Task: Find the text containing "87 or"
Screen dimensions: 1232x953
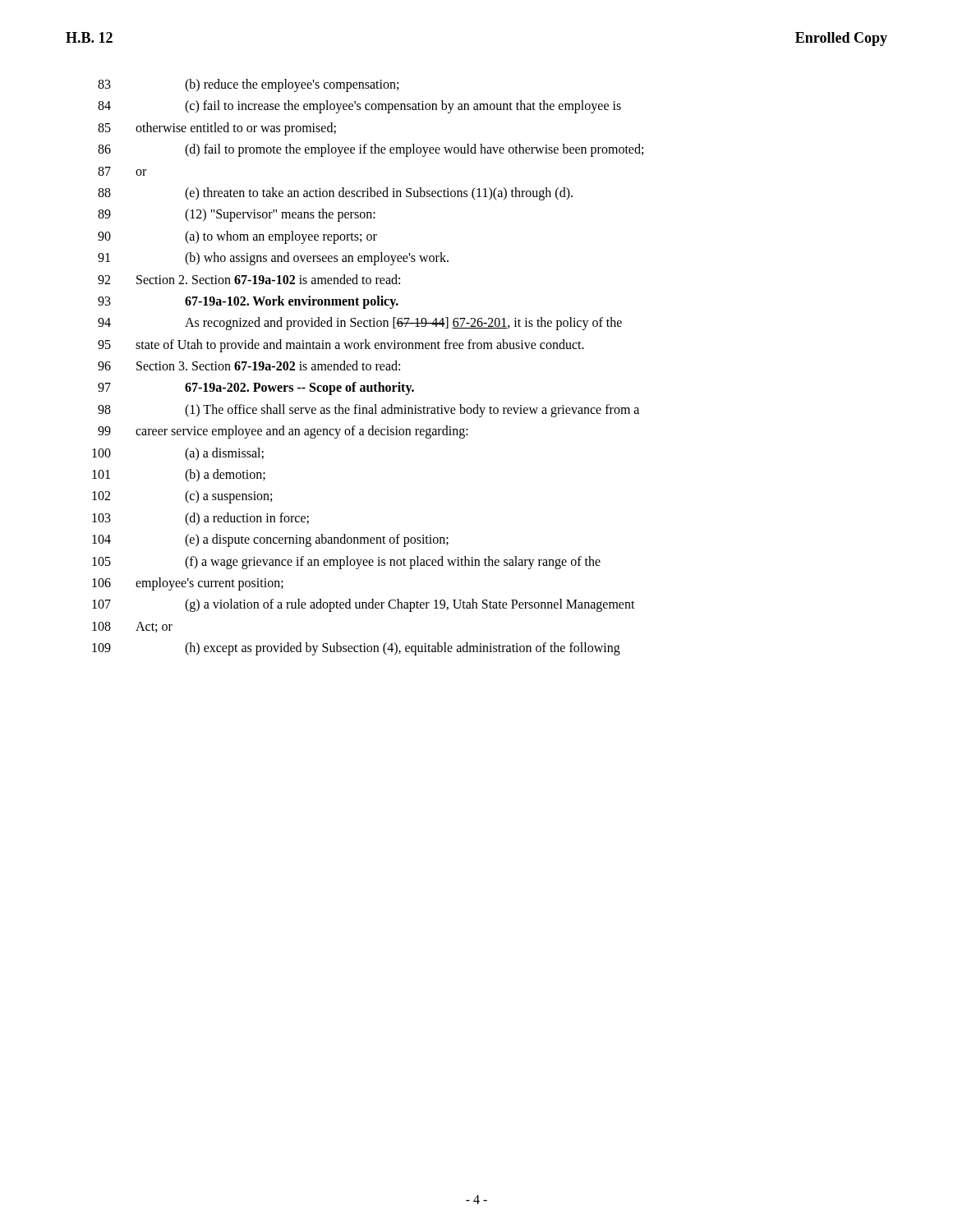Action: tap(101, 170)
